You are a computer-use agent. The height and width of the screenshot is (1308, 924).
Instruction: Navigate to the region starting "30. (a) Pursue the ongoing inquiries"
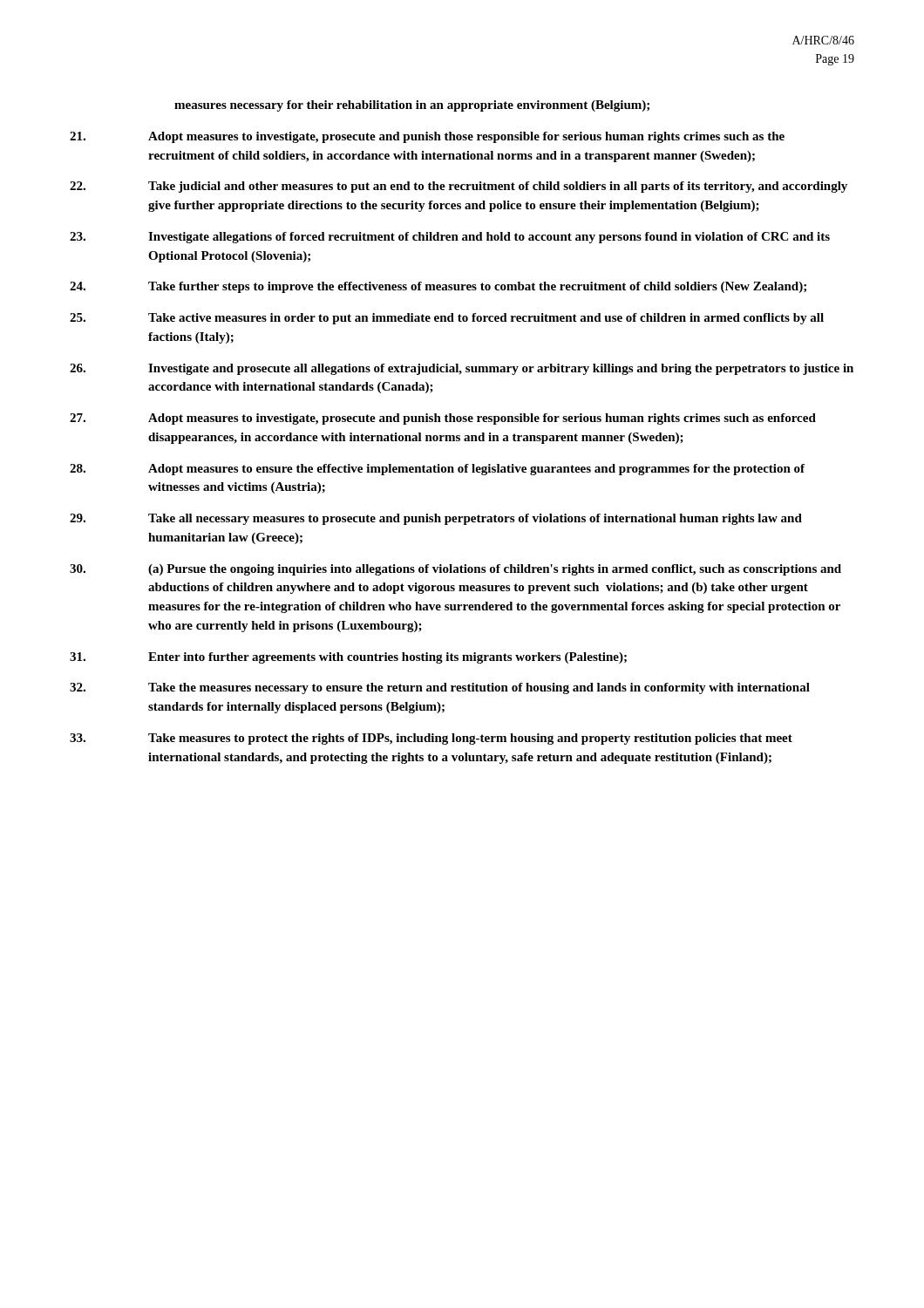pyautogui.click(x=462, y=597)
